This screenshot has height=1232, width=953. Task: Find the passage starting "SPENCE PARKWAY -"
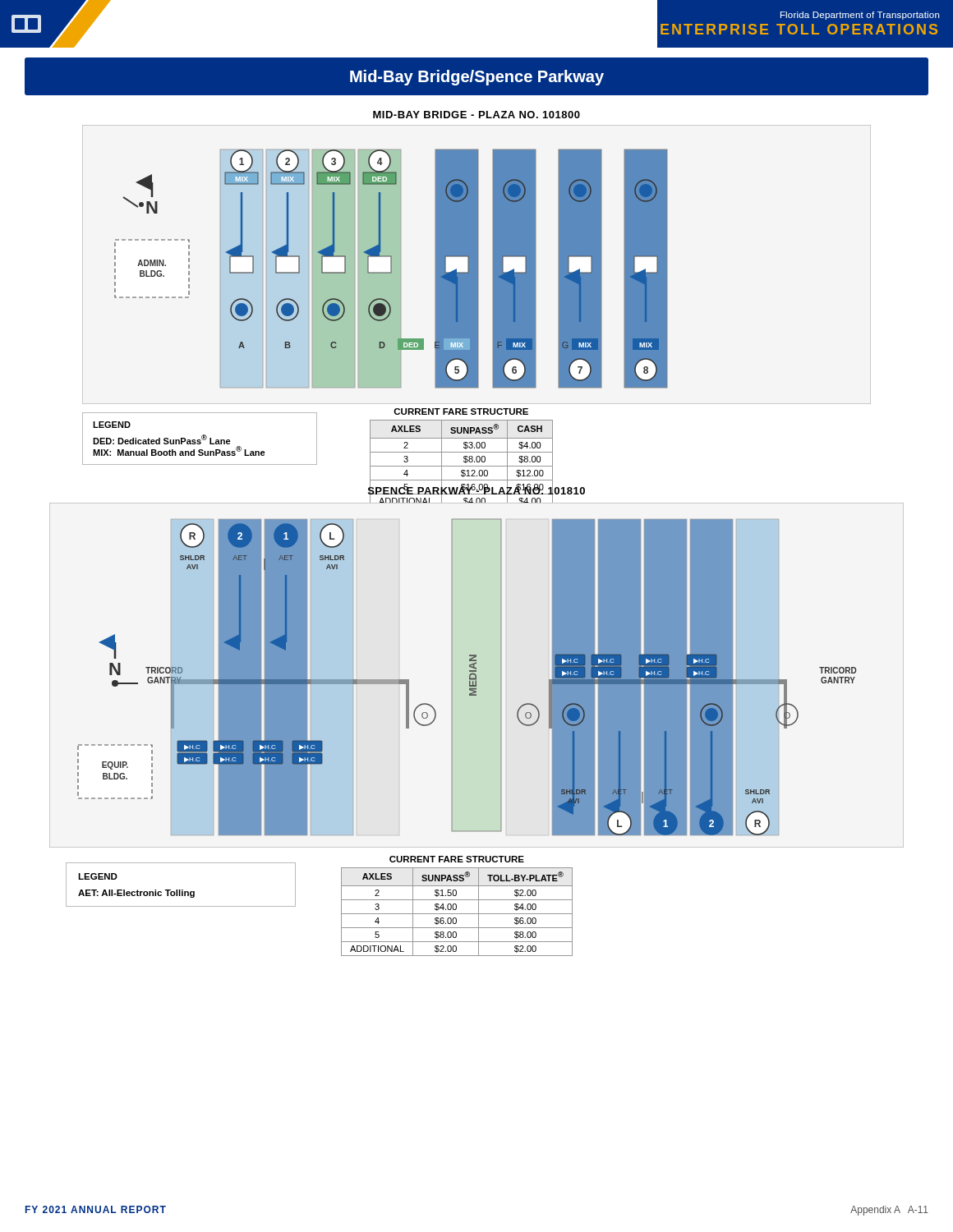point(476,491)
